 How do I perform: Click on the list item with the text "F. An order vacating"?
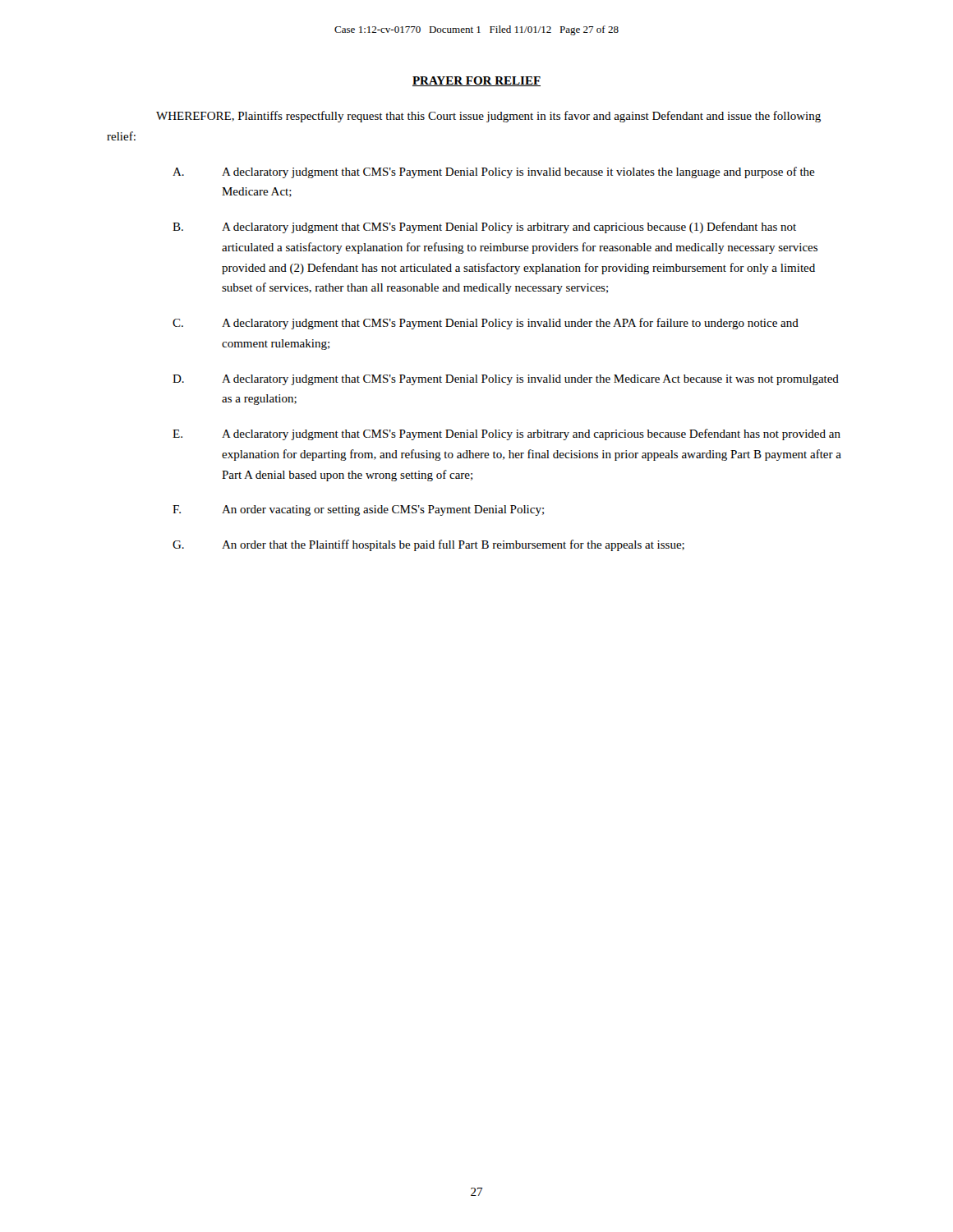(x=509, y=510)
